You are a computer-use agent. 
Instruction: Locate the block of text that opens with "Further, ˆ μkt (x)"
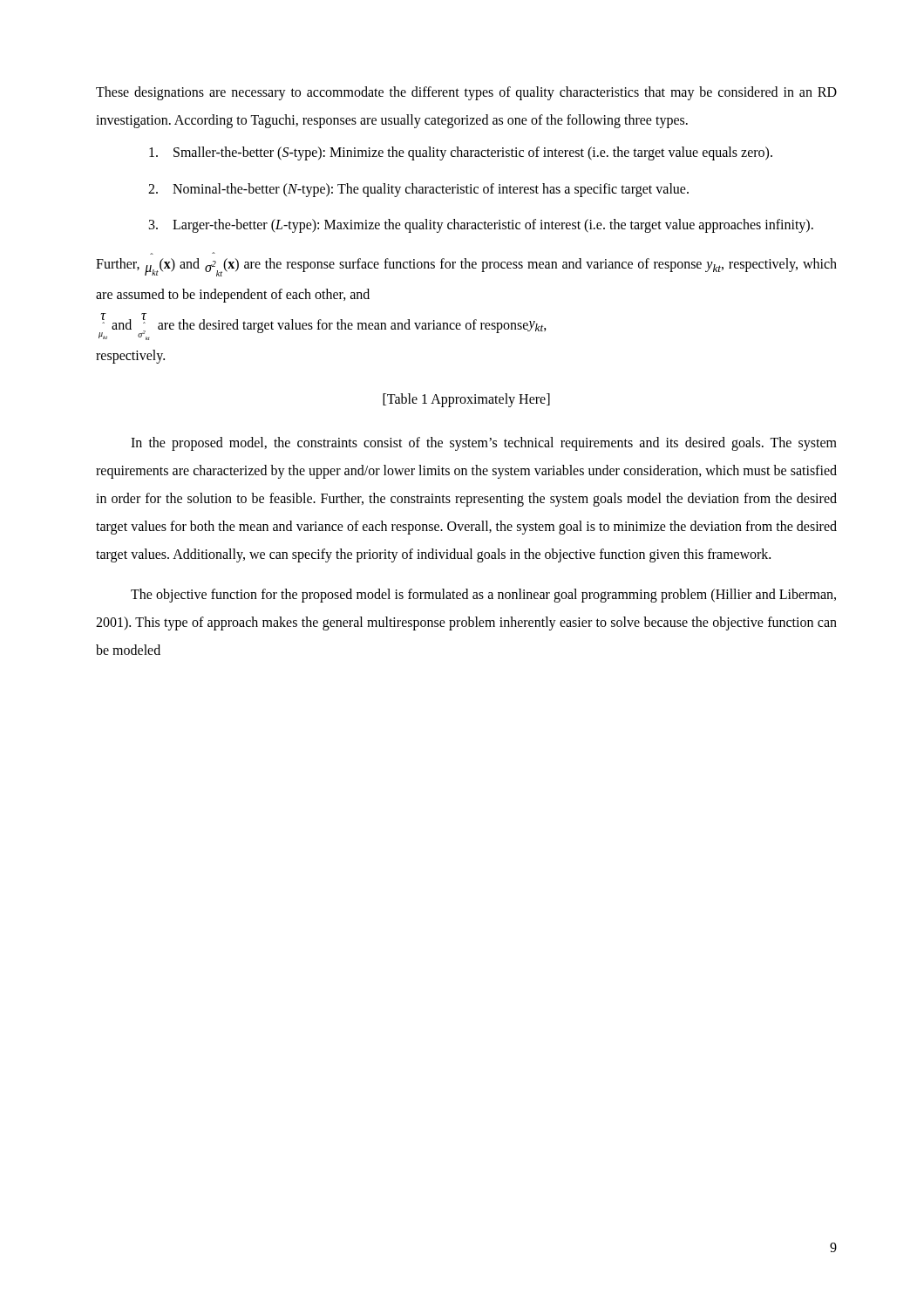click(466, 276)
